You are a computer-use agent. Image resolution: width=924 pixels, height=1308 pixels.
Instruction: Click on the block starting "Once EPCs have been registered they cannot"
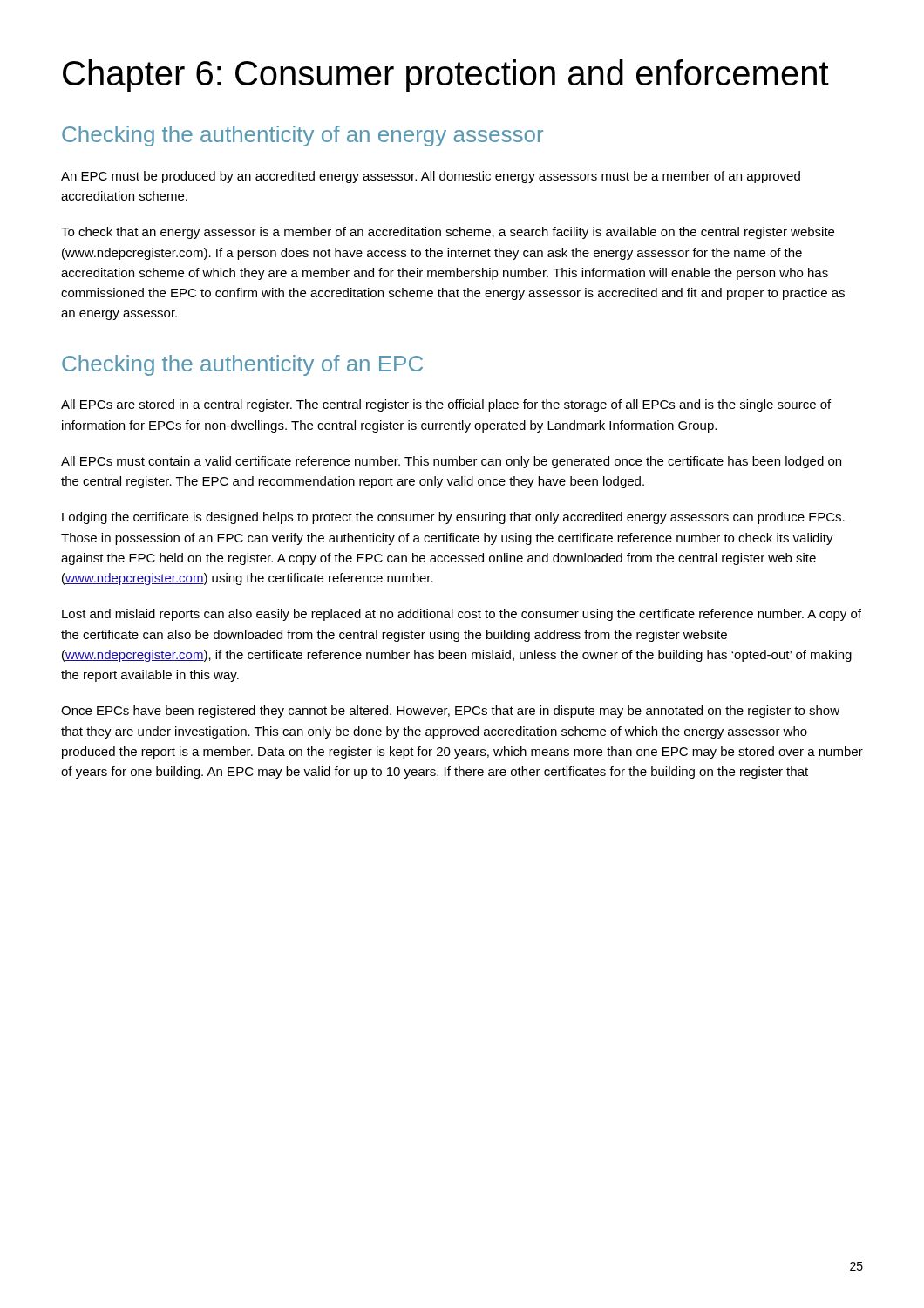click(x=462, y=741)
